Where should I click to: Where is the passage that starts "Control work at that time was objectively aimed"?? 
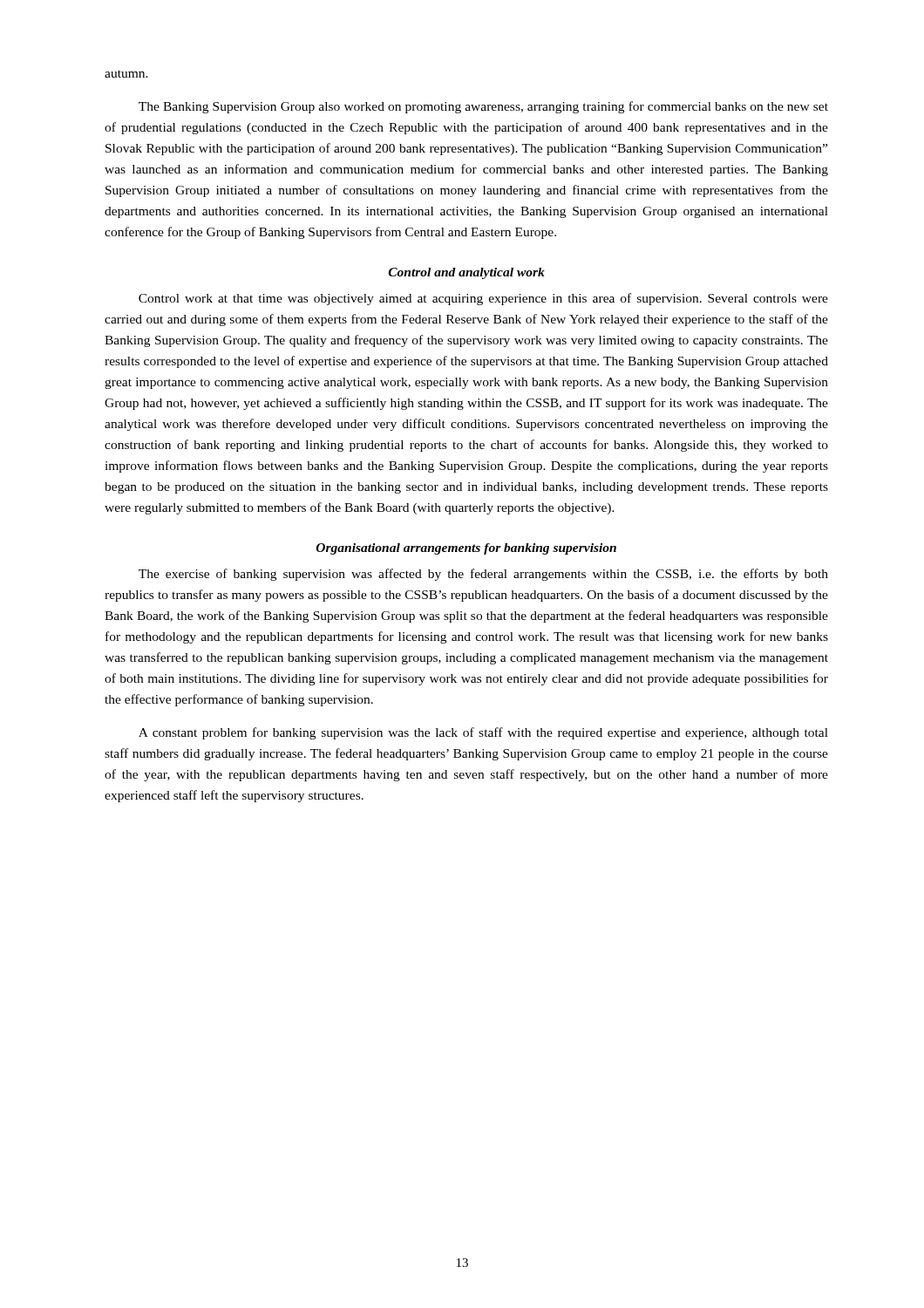point(466,403)
